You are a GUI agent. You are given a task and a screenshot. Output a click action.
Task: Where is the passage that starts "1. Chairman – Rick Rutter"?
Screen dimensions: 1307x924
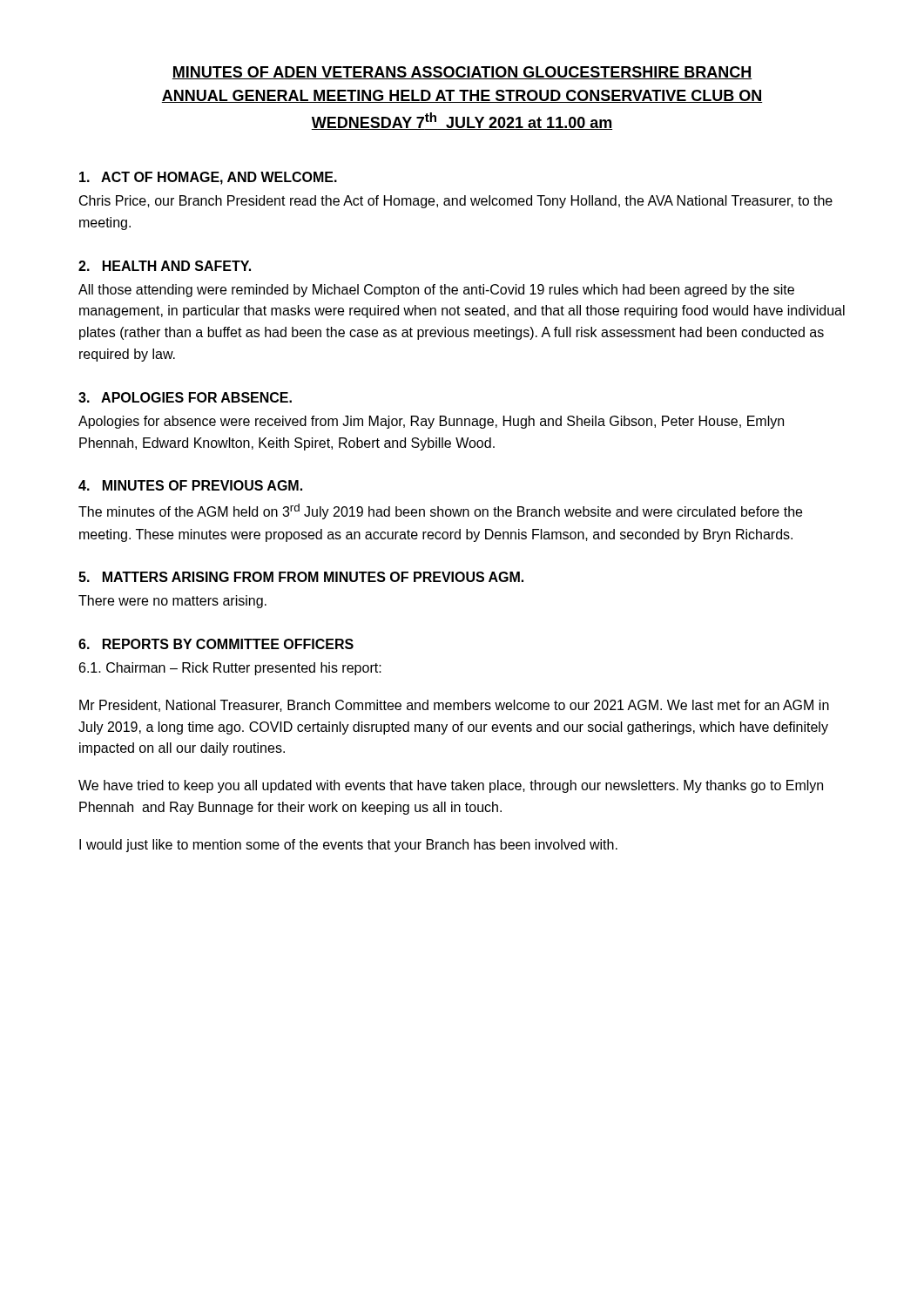coord(230,668)
